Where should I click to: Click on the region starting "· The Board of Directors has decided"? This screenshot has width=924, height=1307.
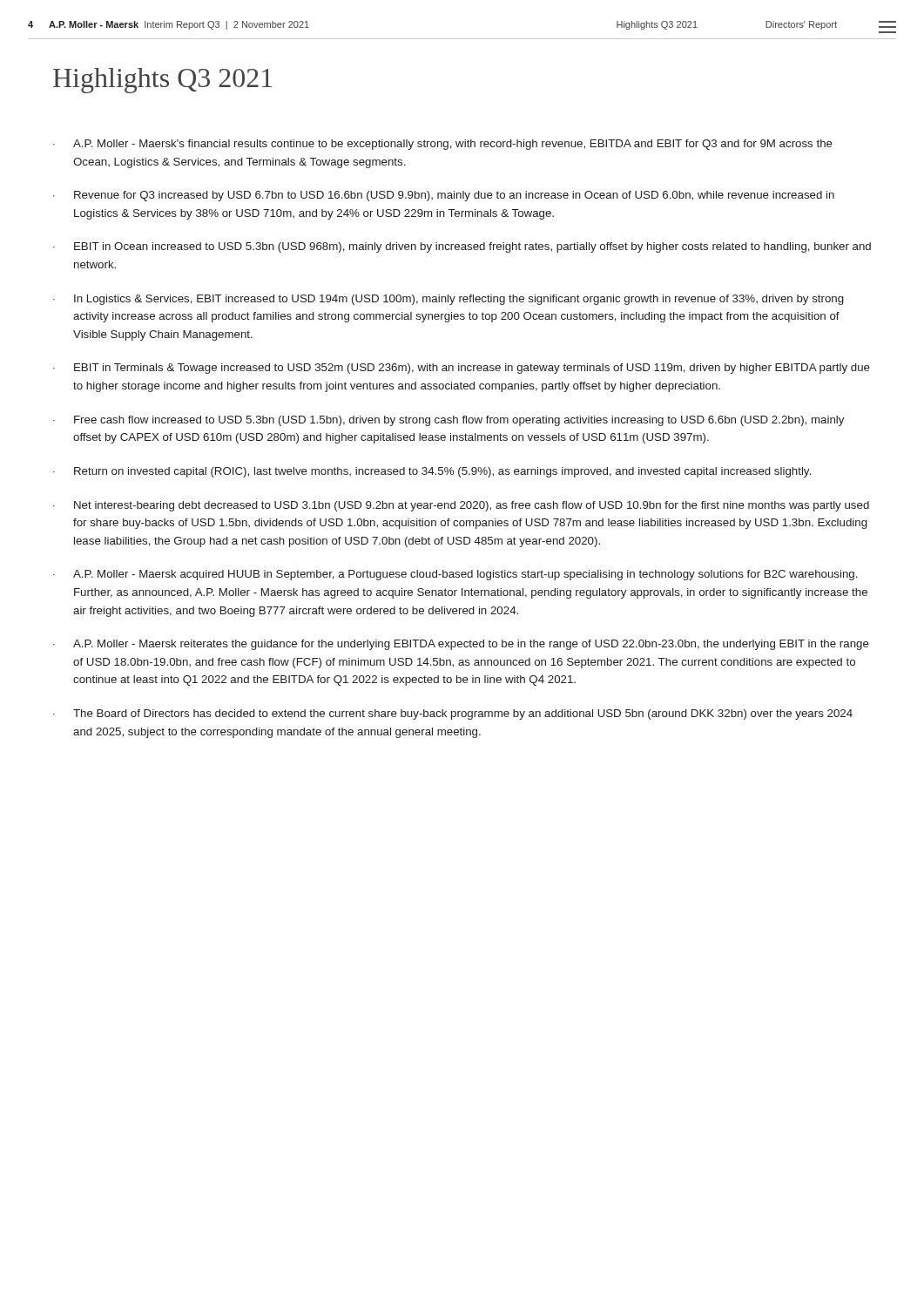click(462, 723)
